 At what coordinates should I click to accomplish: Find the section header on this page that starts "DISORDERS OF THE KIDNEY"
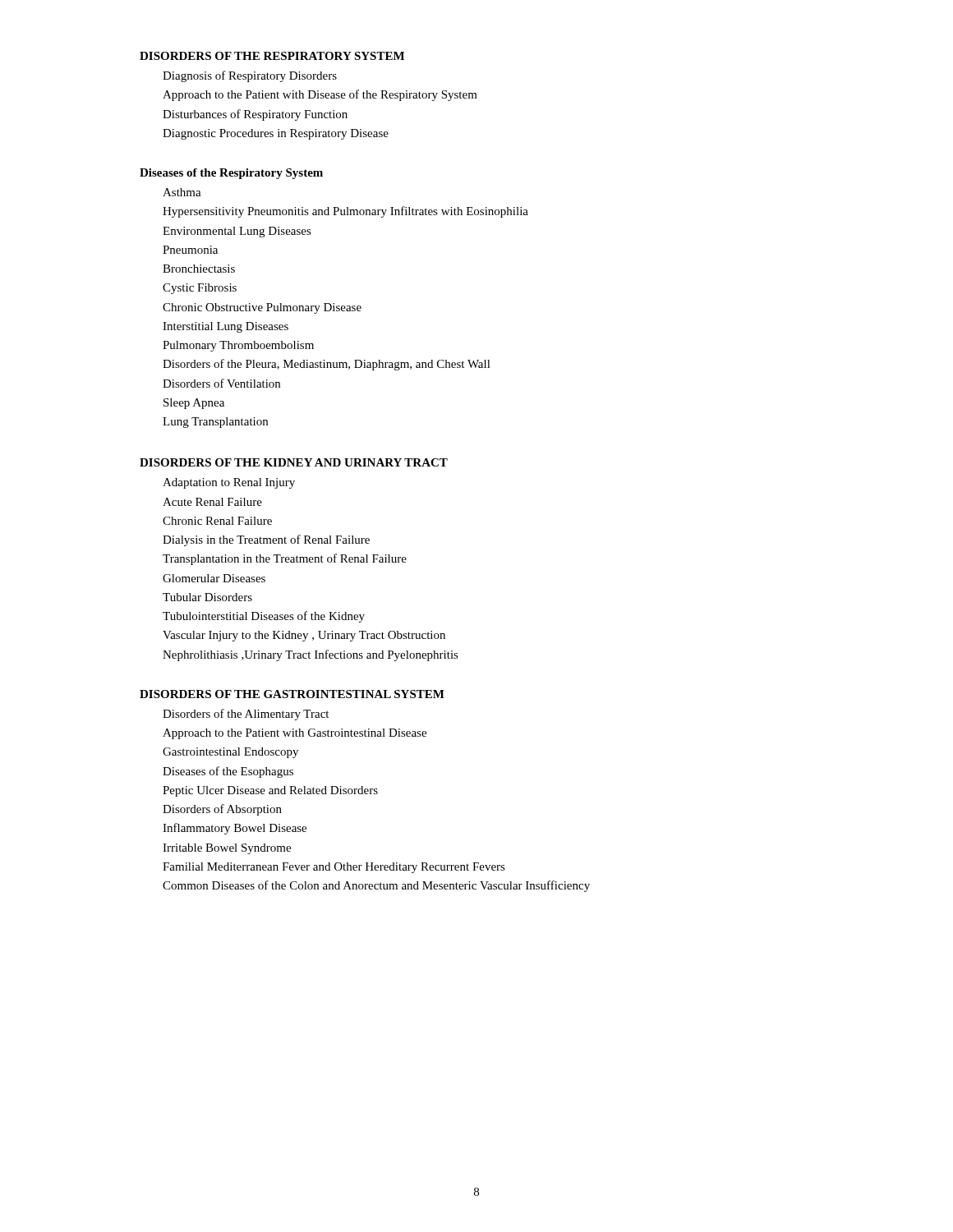(294, 463)
